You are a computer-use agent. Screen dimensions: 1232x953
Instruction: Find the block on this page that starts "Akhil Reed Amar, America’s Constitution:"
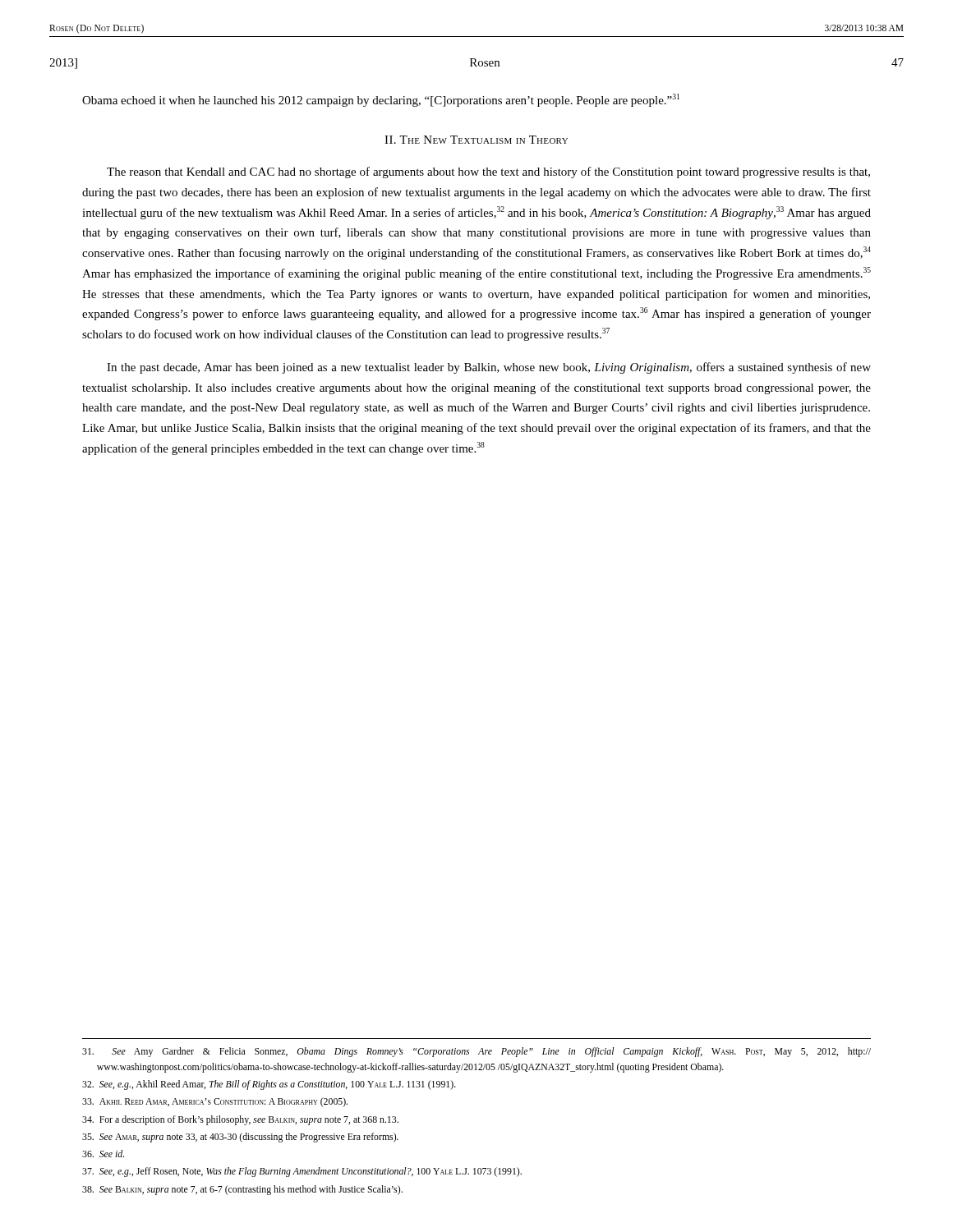pos(215,1102)
